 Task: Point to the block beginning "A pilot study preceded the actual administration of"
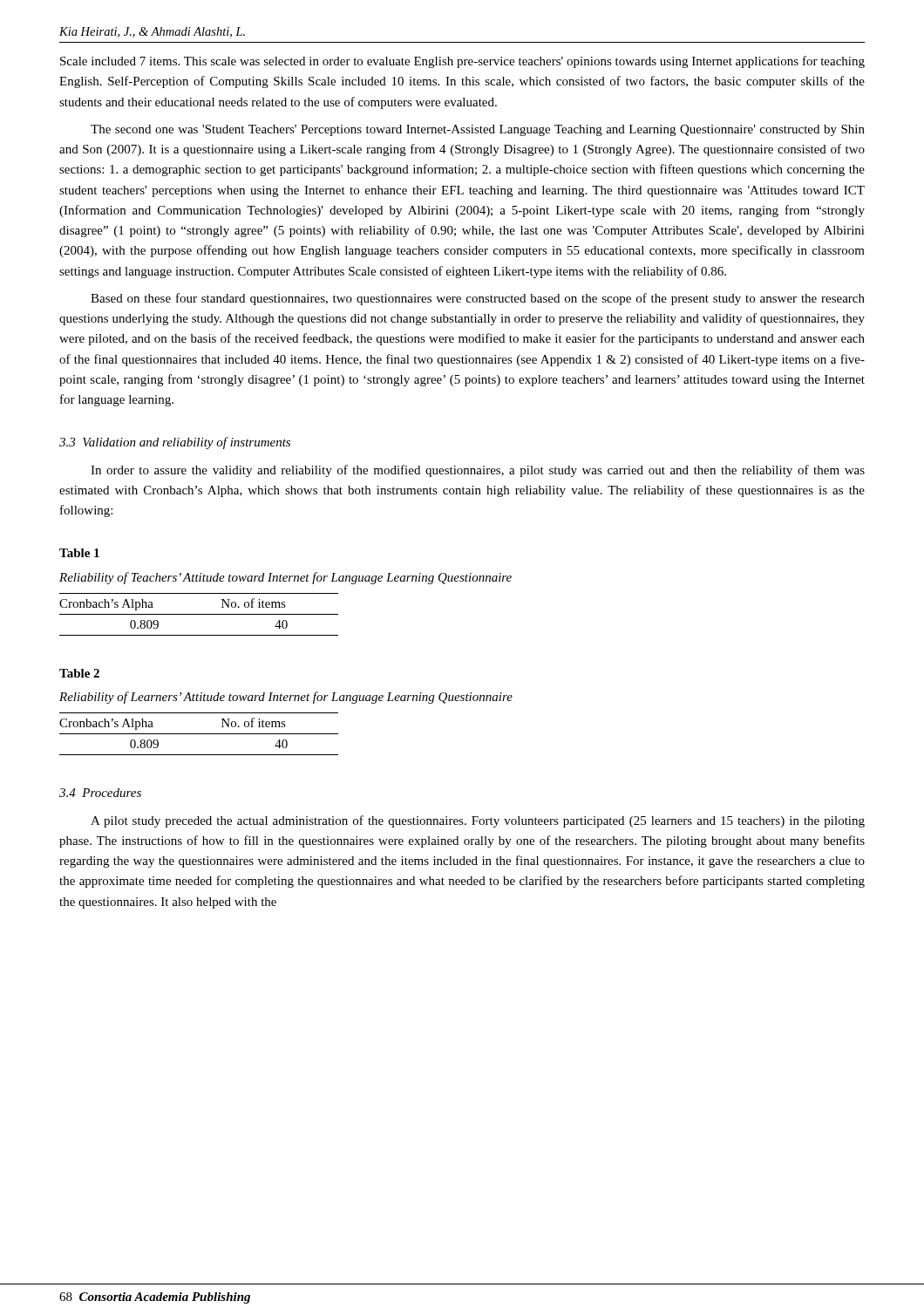click(462, 861)
